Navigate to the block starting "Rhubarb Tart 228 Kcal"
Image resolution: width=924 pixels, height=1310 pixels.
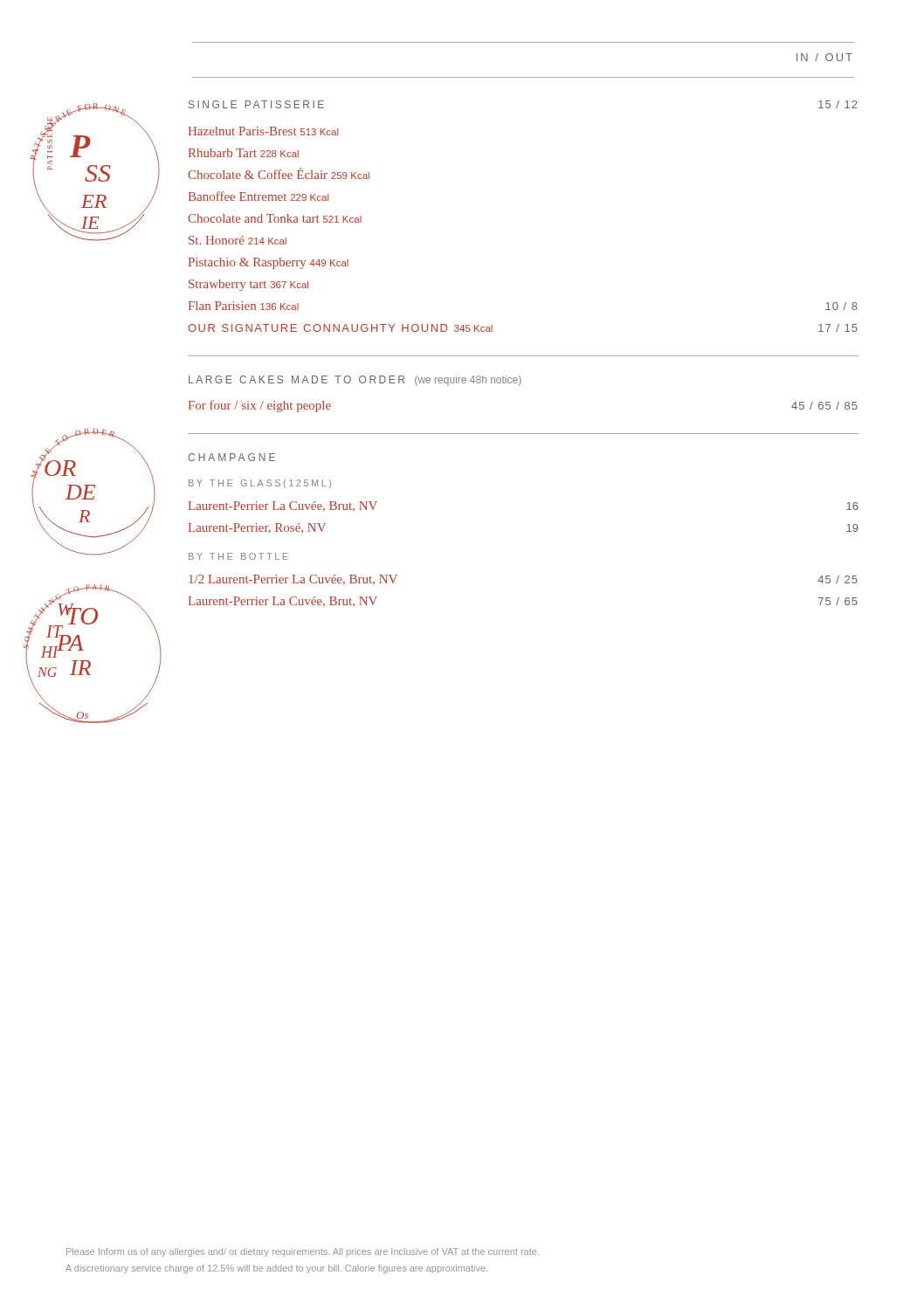click(x=243, y=152)
